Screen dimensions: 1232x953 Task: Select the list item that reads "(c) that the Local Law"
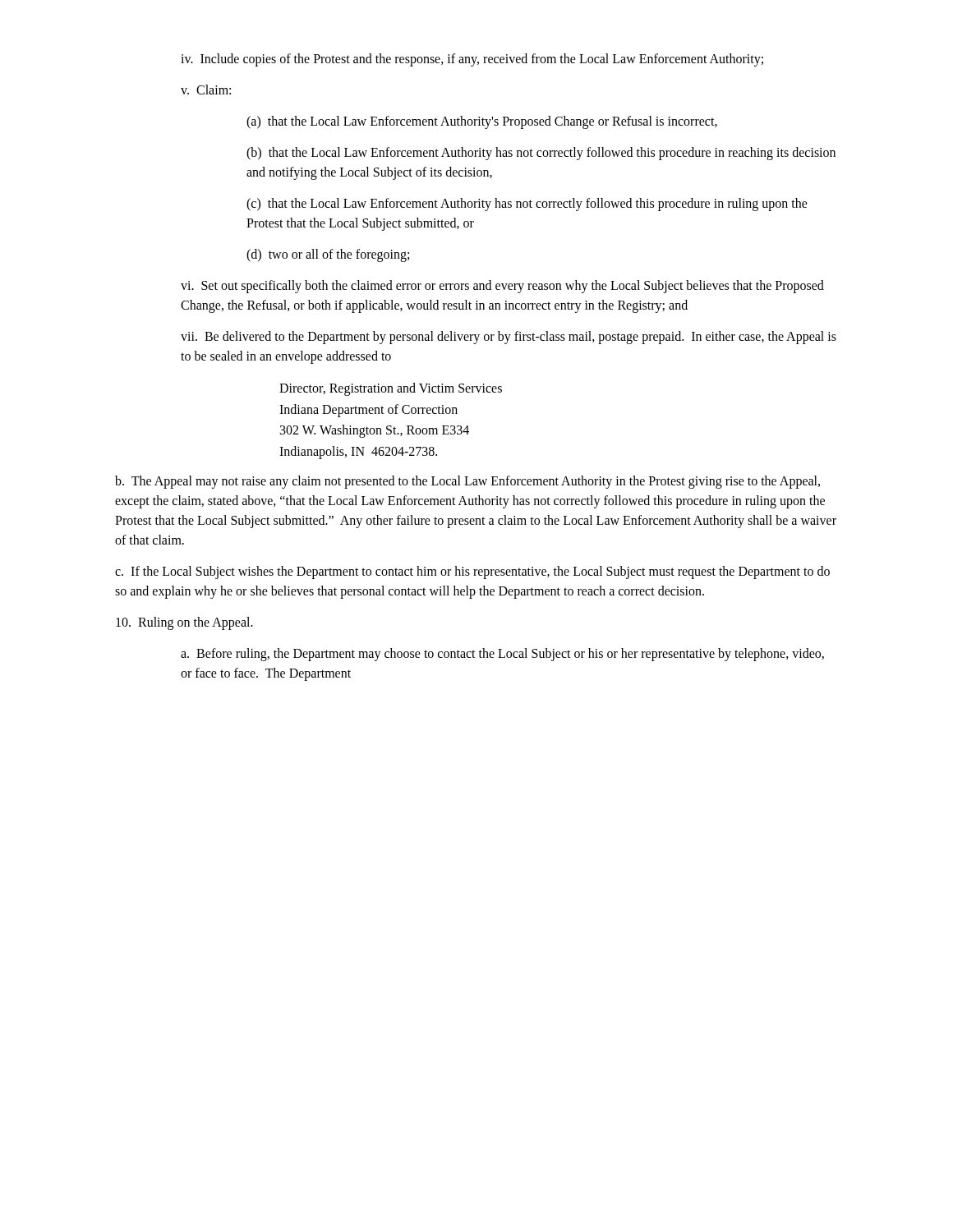click(x=527, y=213)
